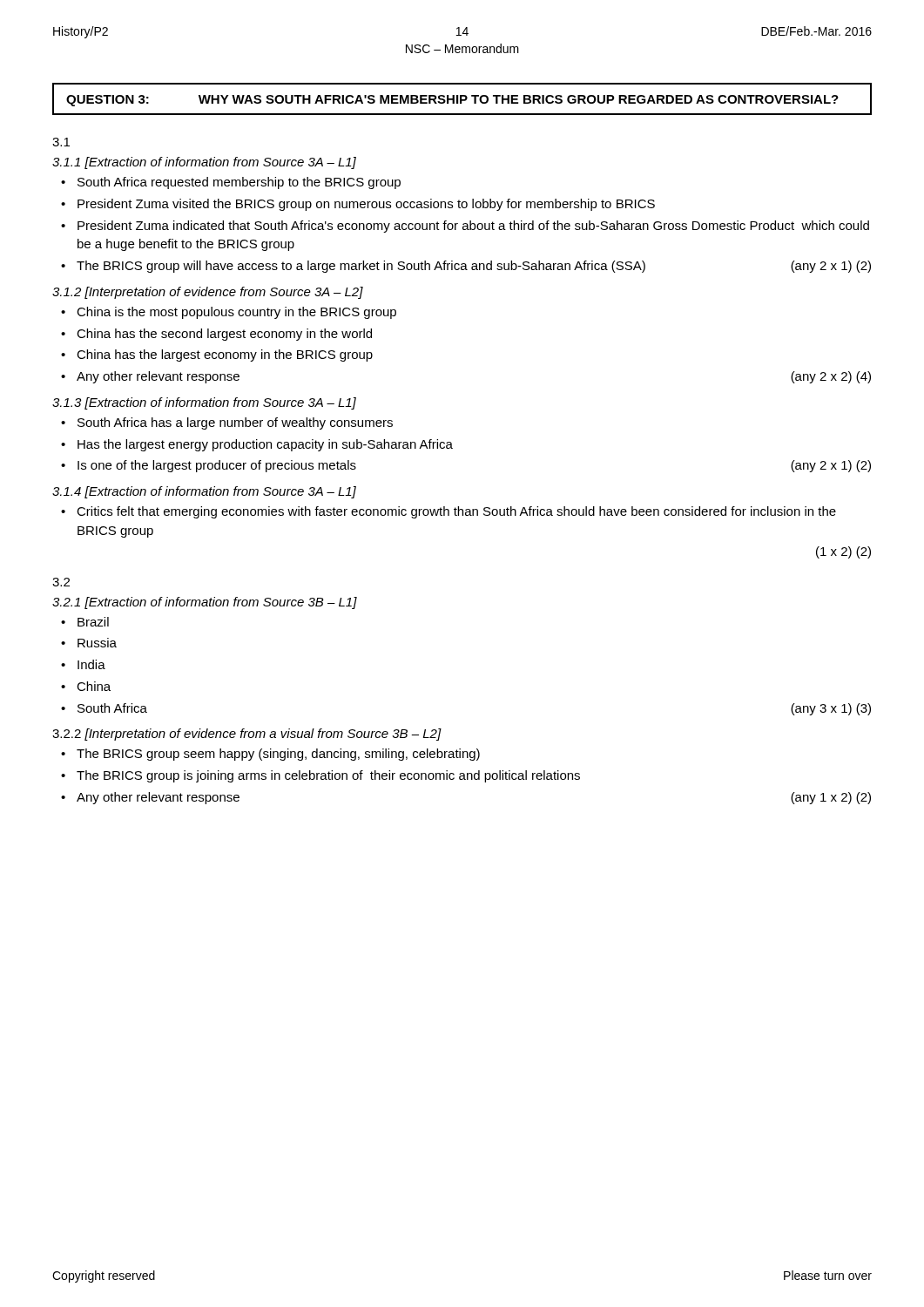924x1307 pixels.
Task: Where is the passage that starts "The BRICS group is joining arms"?
Action: pos(329,775)
